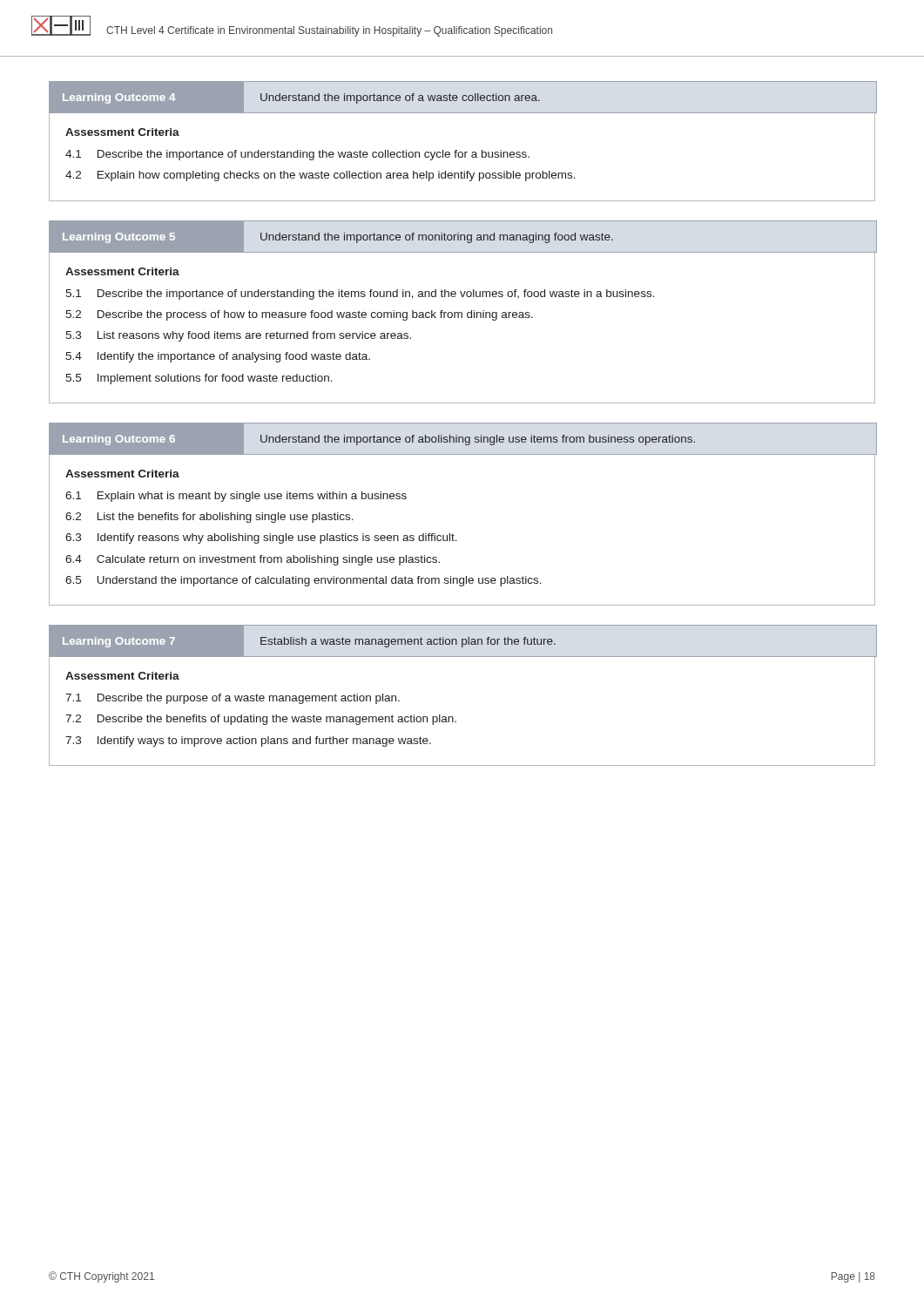Locate the table with the text "Learning Outcome 7 Establish a"
Viewport: 924px width, 1307px height.
tap(462, 641)
